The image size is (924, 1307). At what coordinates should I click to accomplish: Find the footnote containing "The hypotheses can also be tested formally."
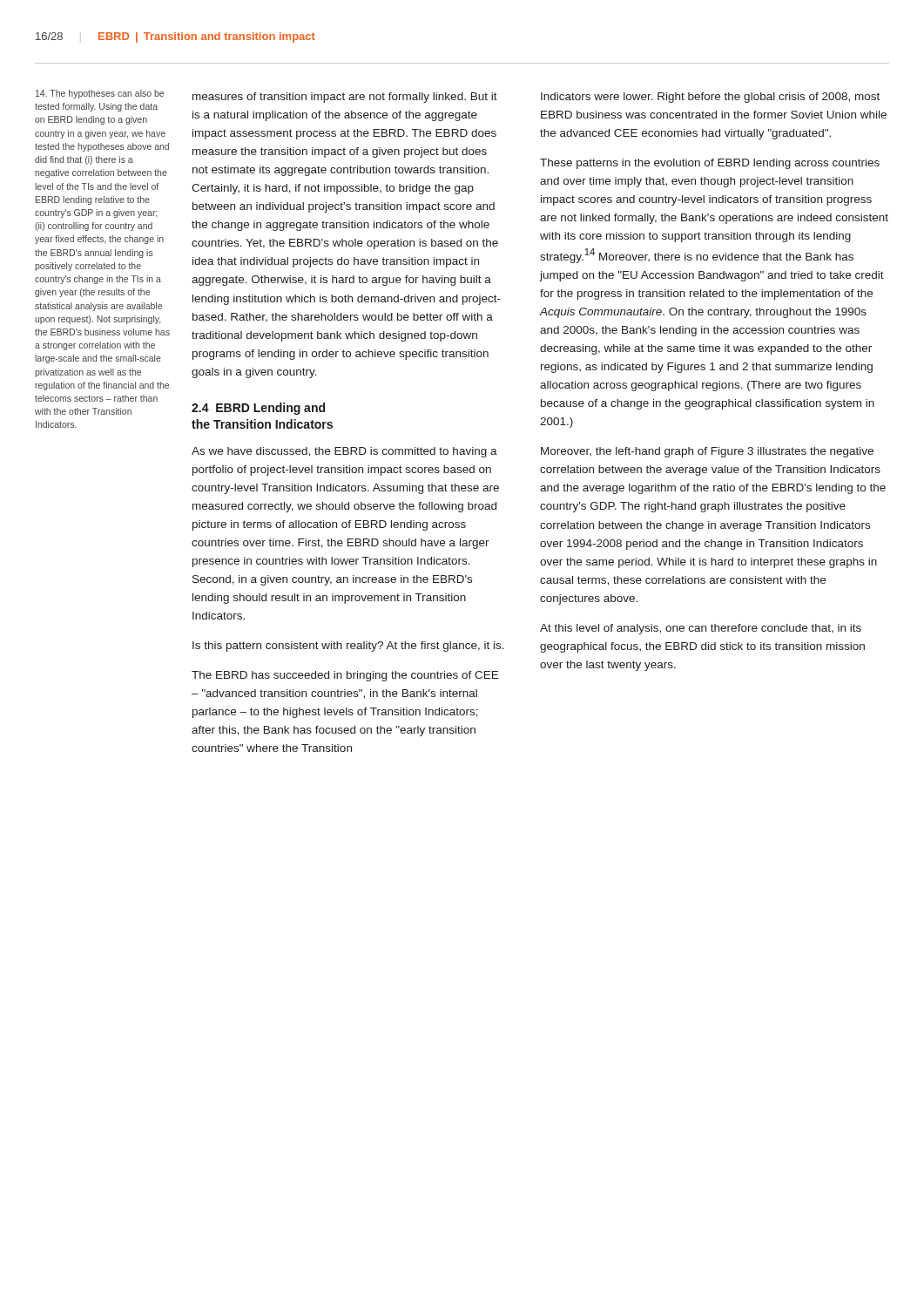point(102,259)
